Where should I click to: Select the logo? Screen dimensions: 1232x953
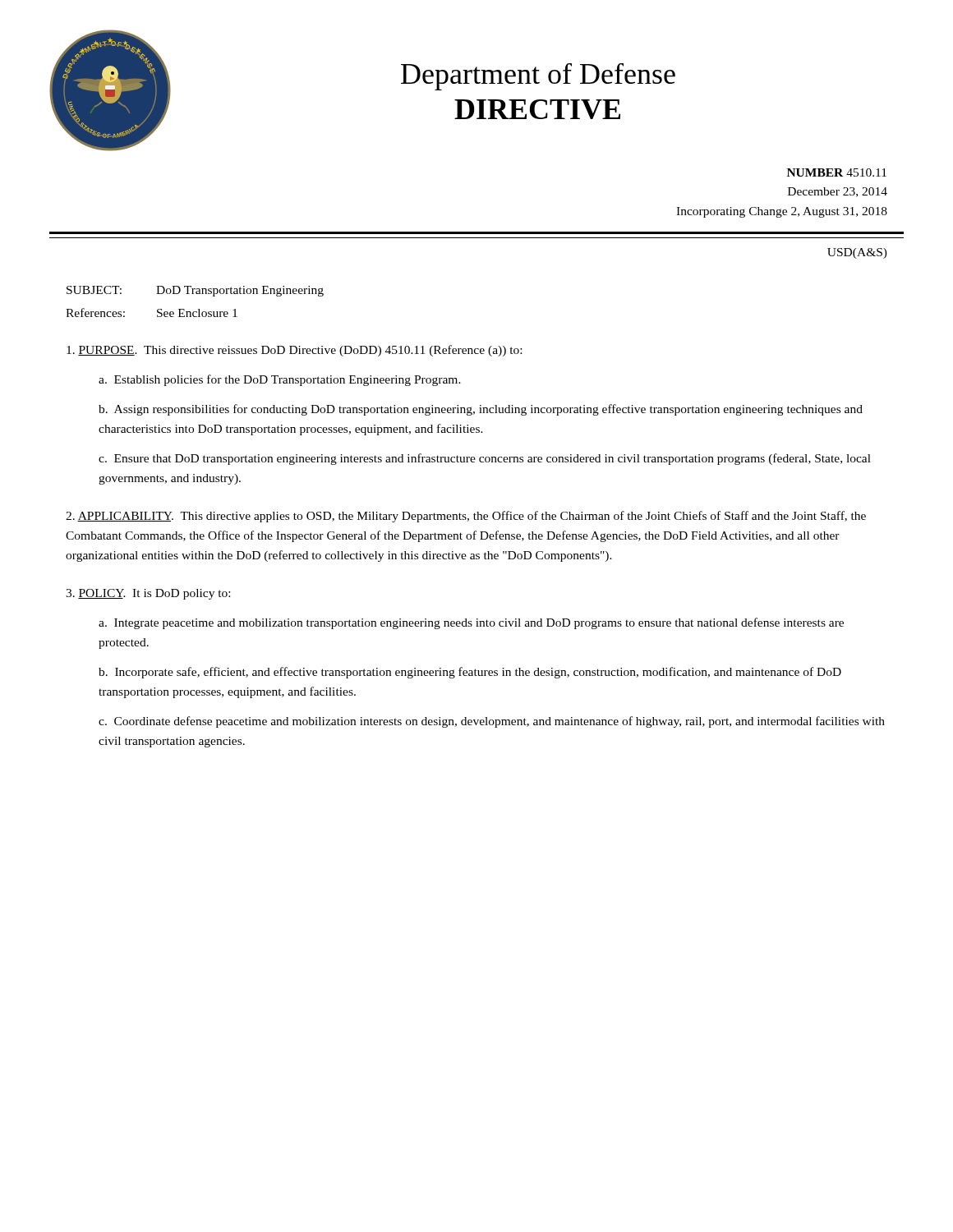115,92
